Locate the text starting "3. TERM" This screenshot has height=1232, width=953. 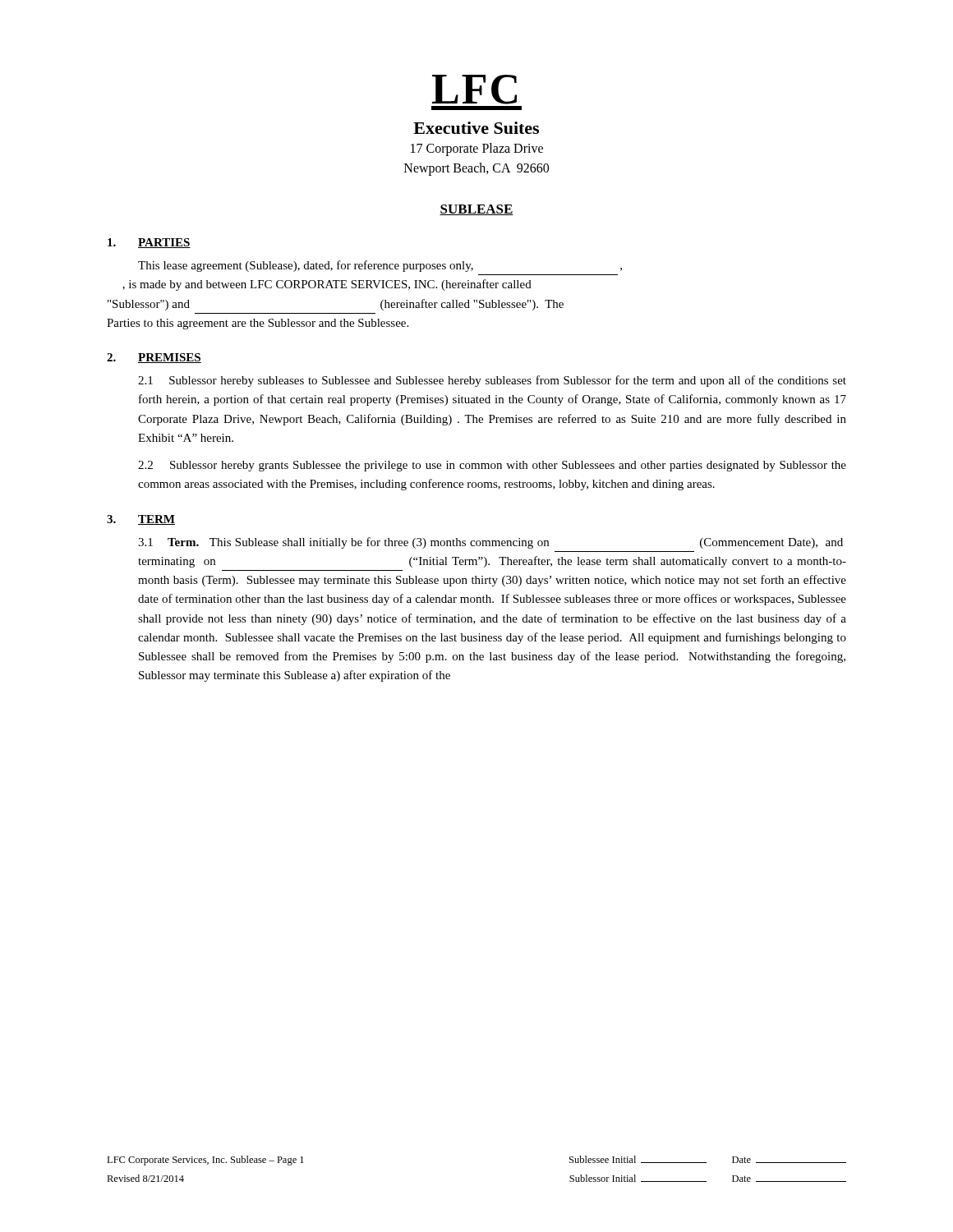[141, 519]
